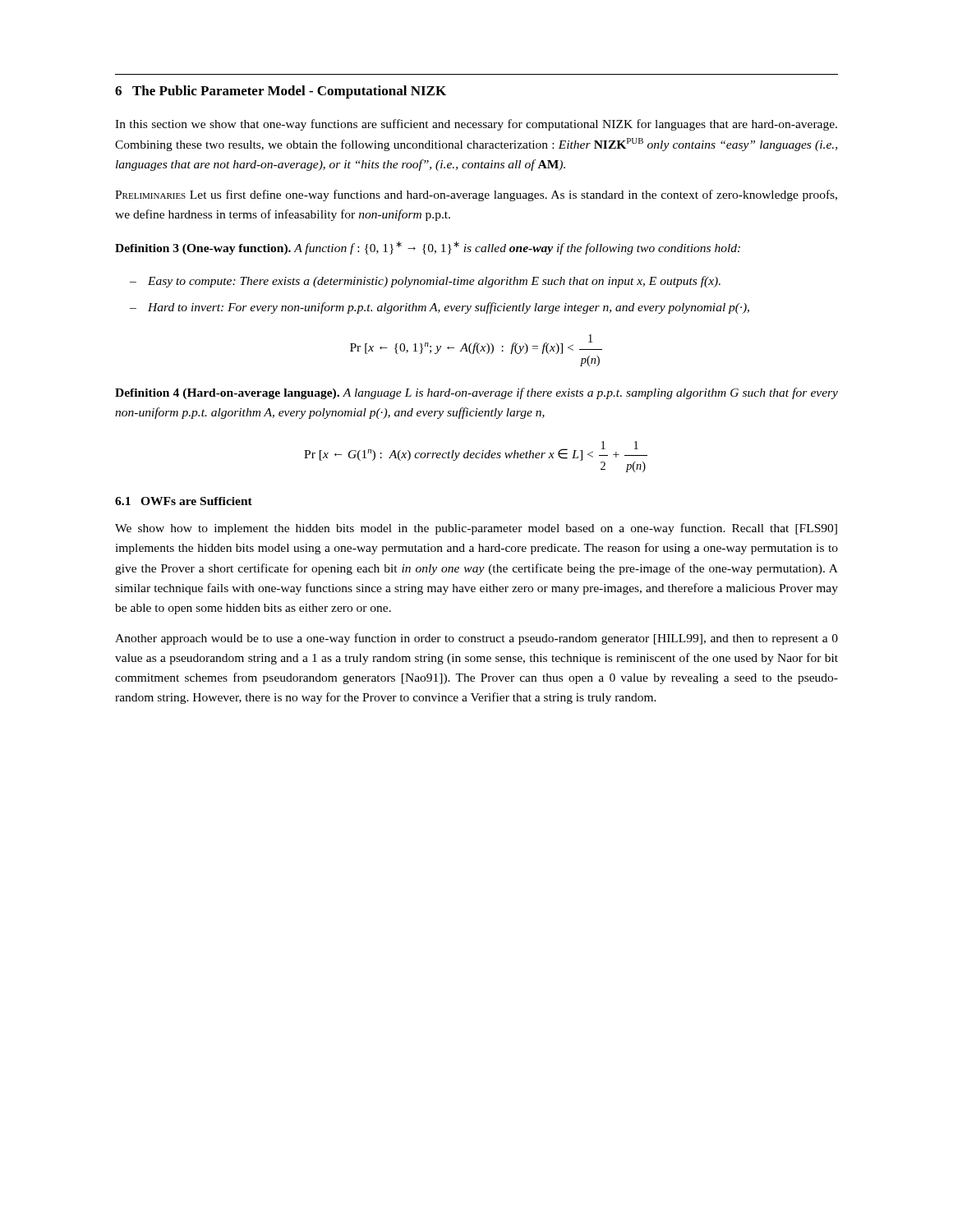This screenshot has width=953, height=1232.
Task: Find the text block with the text "In this section we show that one-way functions"
Action: (476, 144)
